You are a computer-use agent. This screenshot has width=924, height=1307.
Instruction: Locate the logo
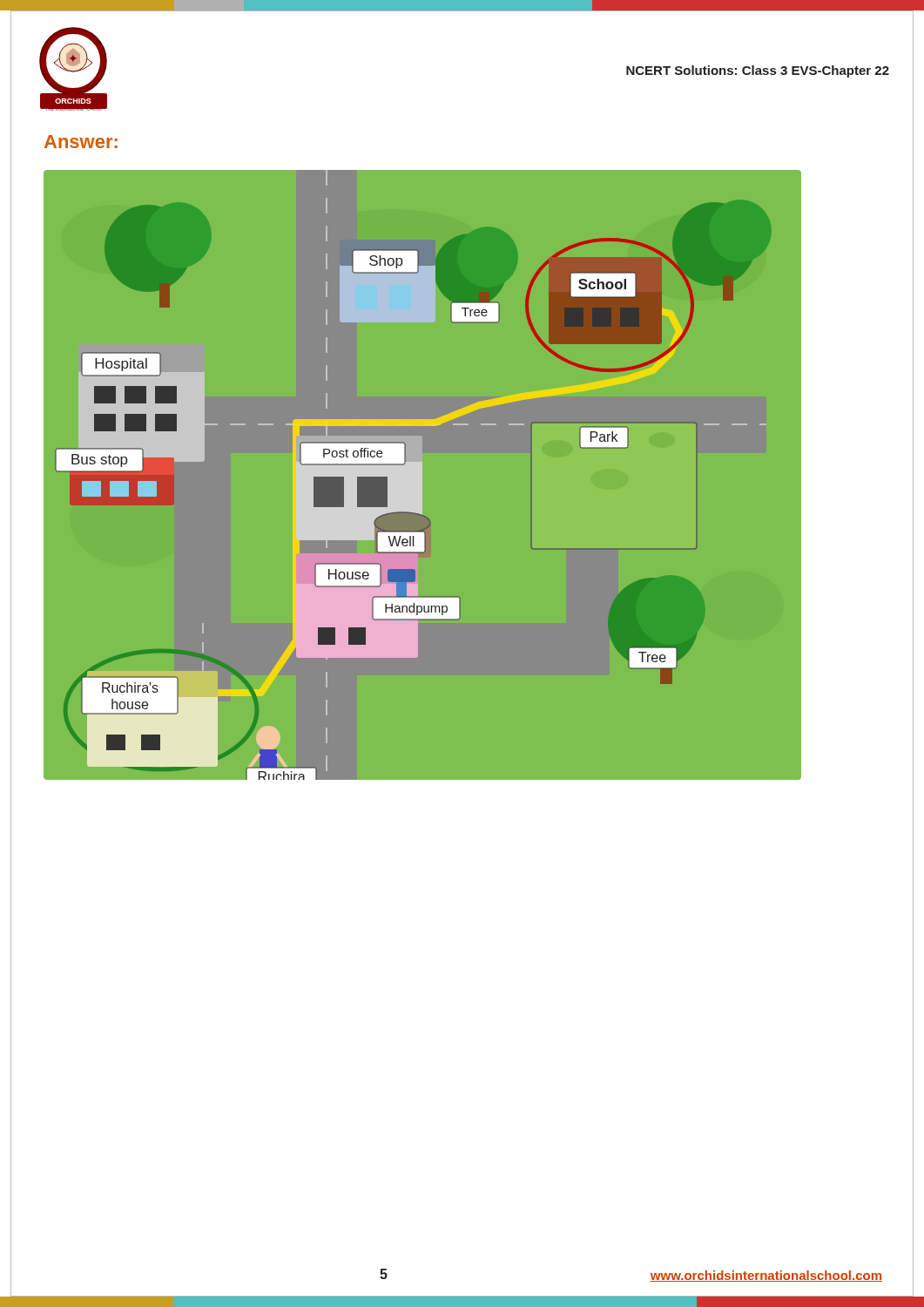(x=74, y=67)
